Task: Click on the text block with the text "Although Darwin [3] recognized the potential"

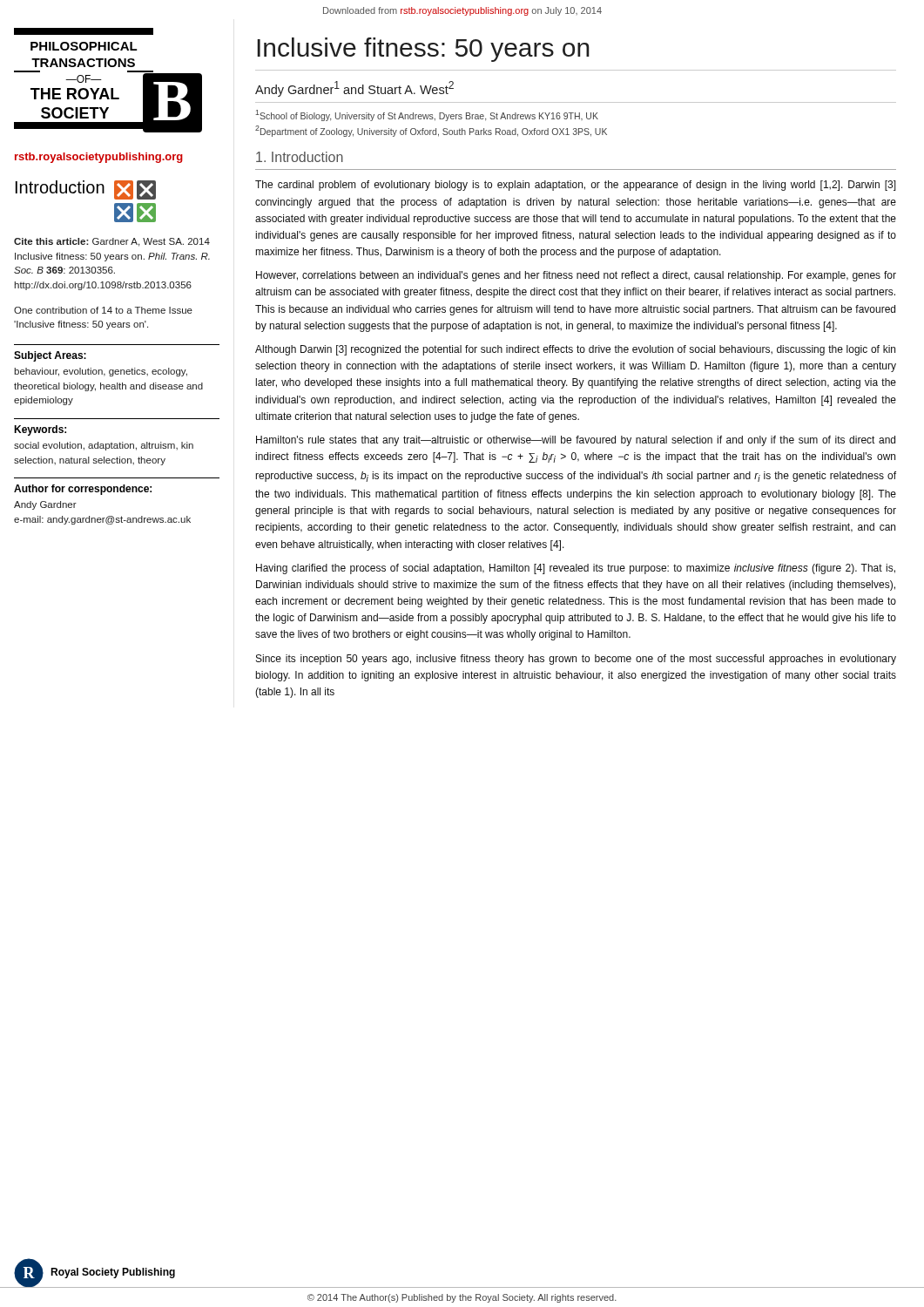Action: (576, 383)
